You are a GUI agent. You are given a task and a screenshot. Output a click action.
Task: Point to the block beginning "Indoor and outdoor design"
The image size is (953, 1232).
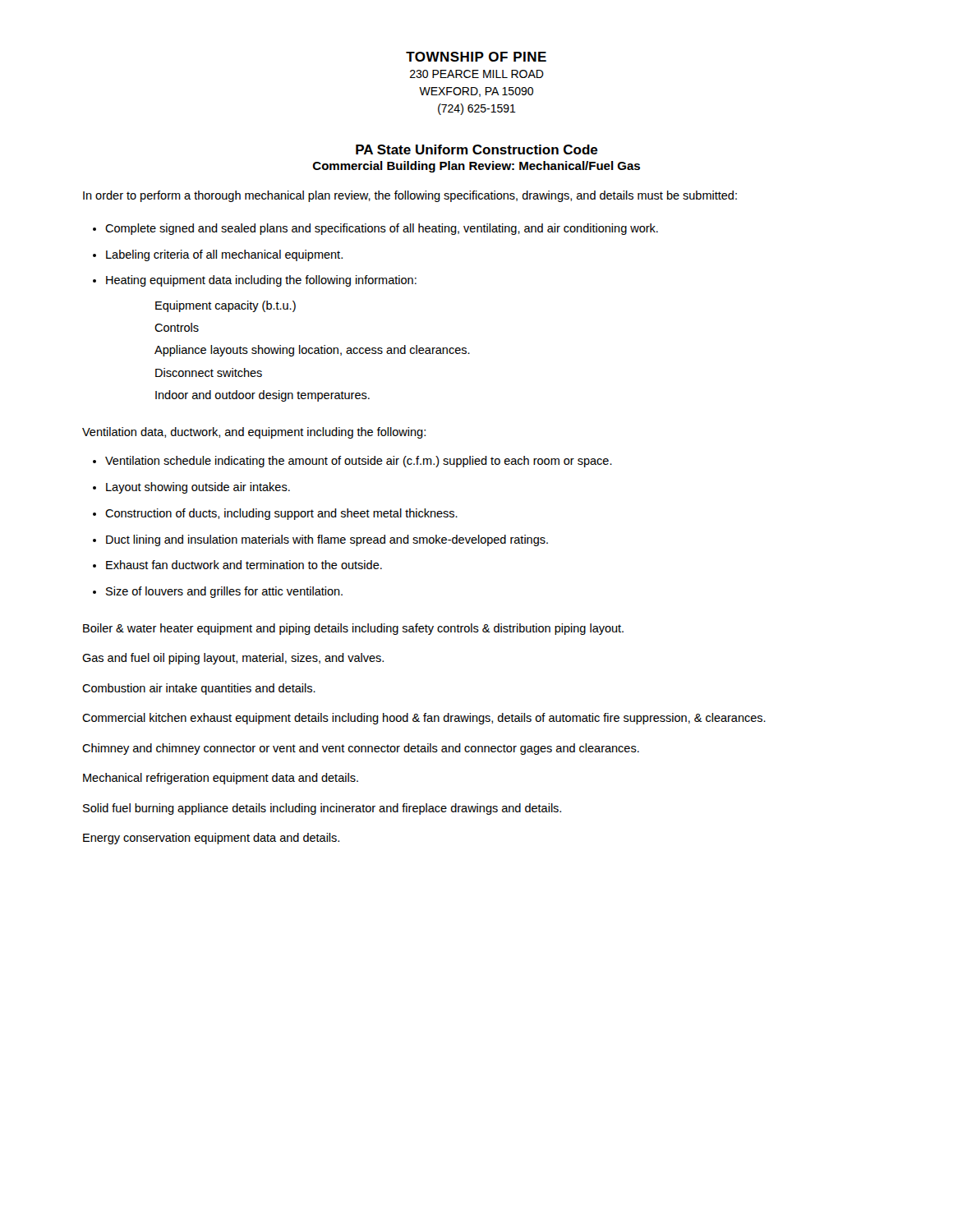point(262,395)
